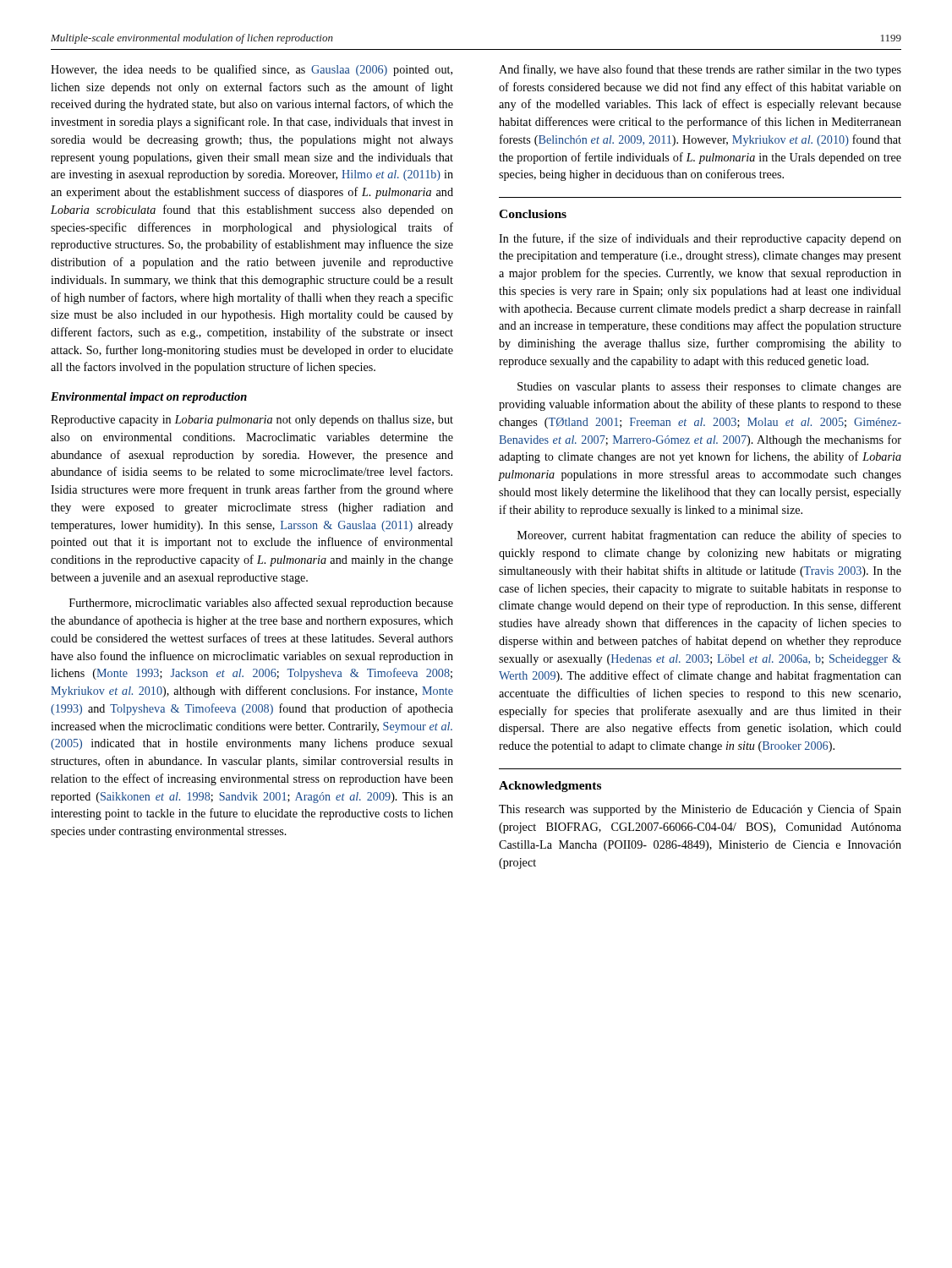Click on the section header that reads "Environmental impact on reproduction"
Image resolution: width=952 pixels, height=1268 pixels.
click(149, 397)
